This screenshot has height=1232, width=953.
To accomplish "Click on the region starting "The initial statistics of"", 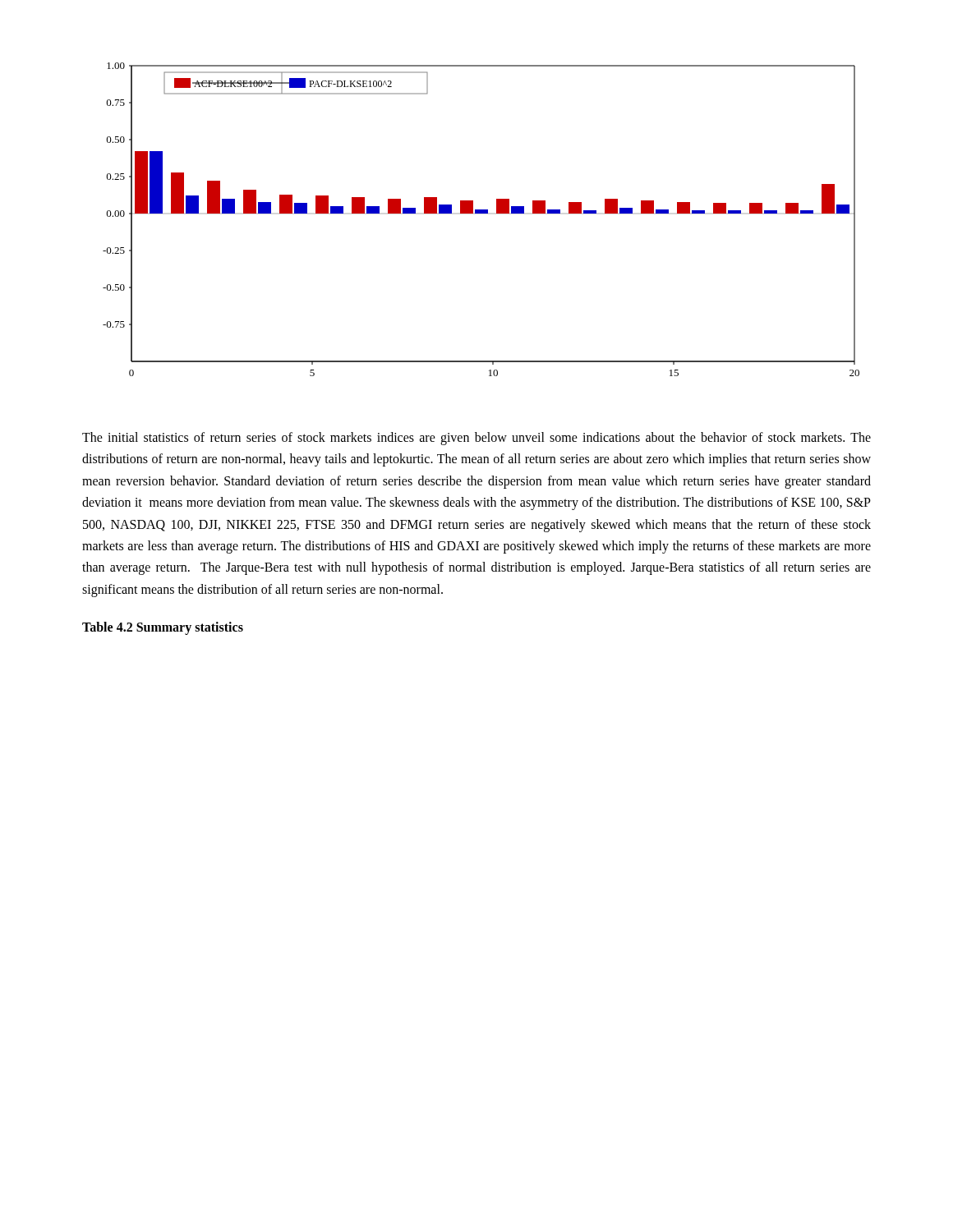I will tap(476, 513).
